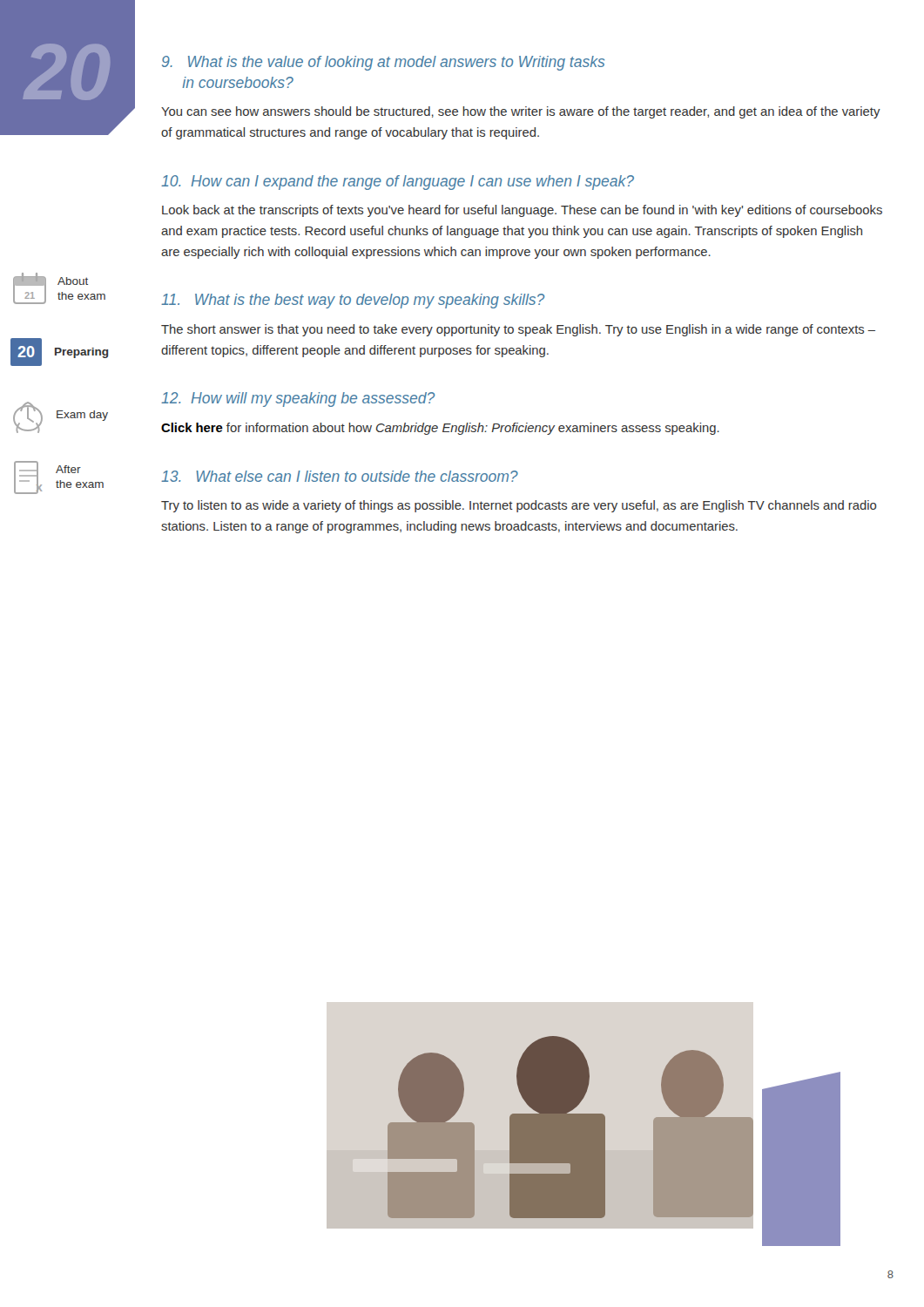Click on the region starting "Click here for information about how Cambridge English:"
The height and width of the screenshot is (1307, 924).
(x=440, y=428)
